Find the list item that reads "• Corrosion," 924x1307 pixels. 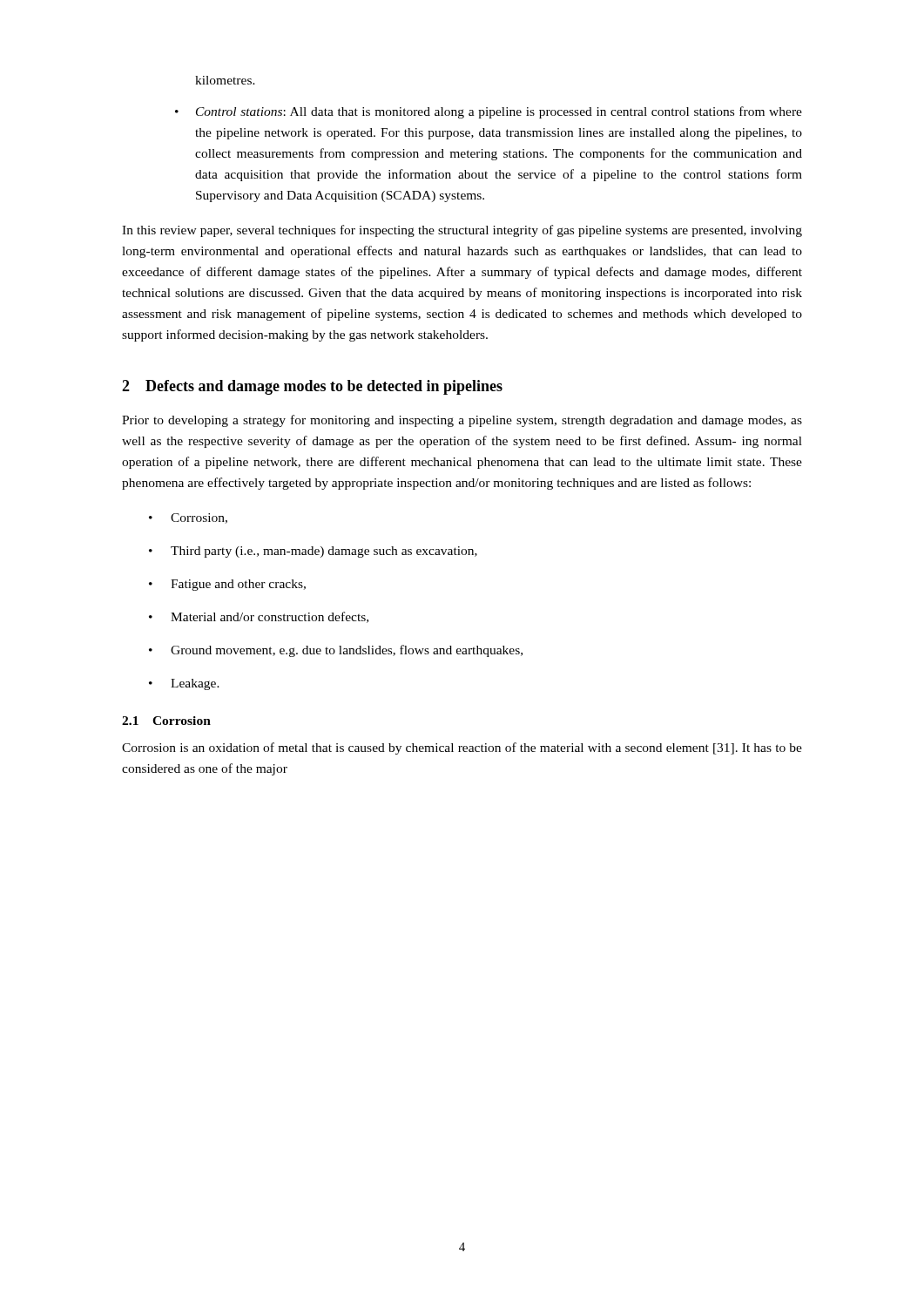[x=188, y=517]
